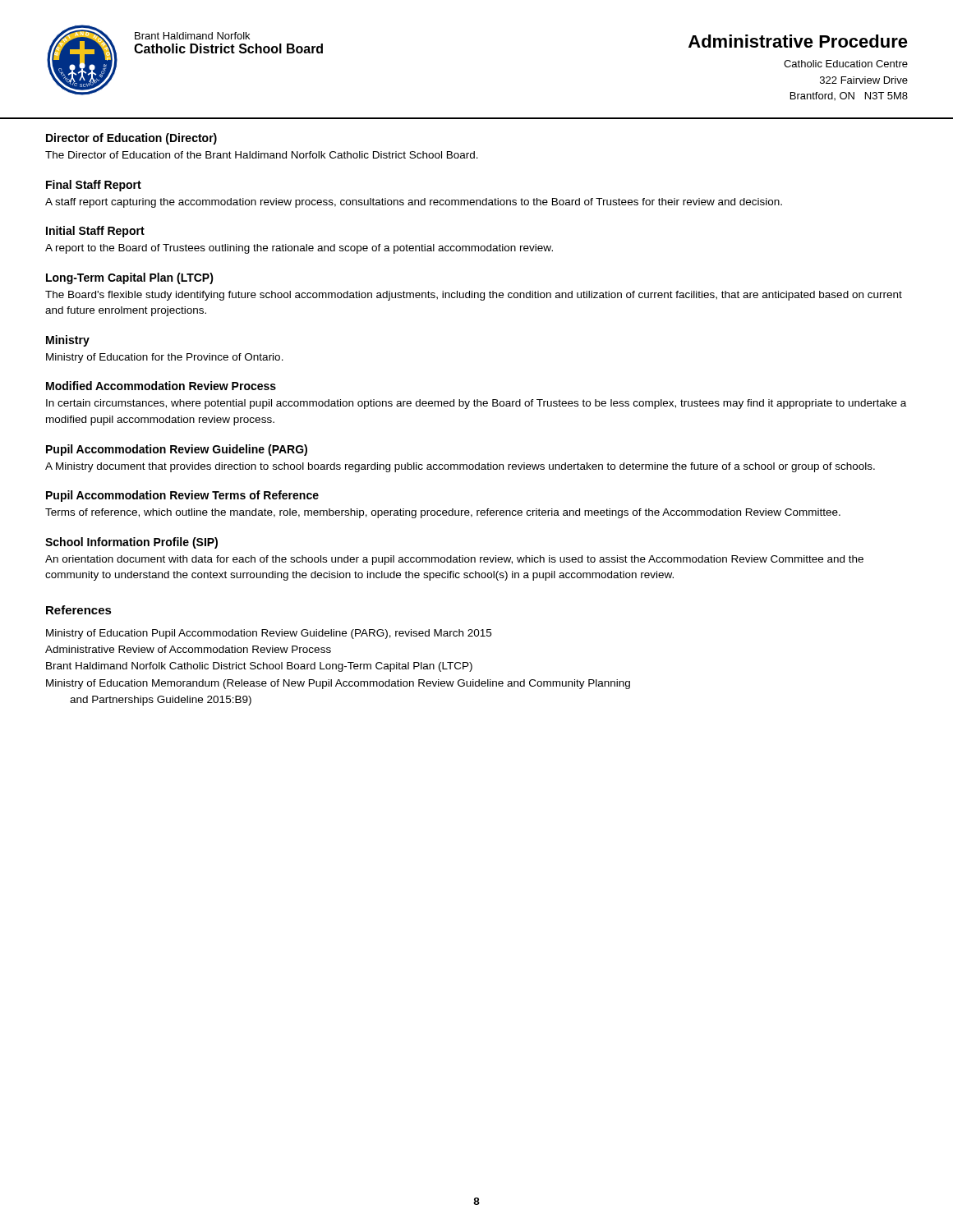Locate the passage starting "and Partnerships Guideline 2015:B9)"

click(x=161, y=699)
